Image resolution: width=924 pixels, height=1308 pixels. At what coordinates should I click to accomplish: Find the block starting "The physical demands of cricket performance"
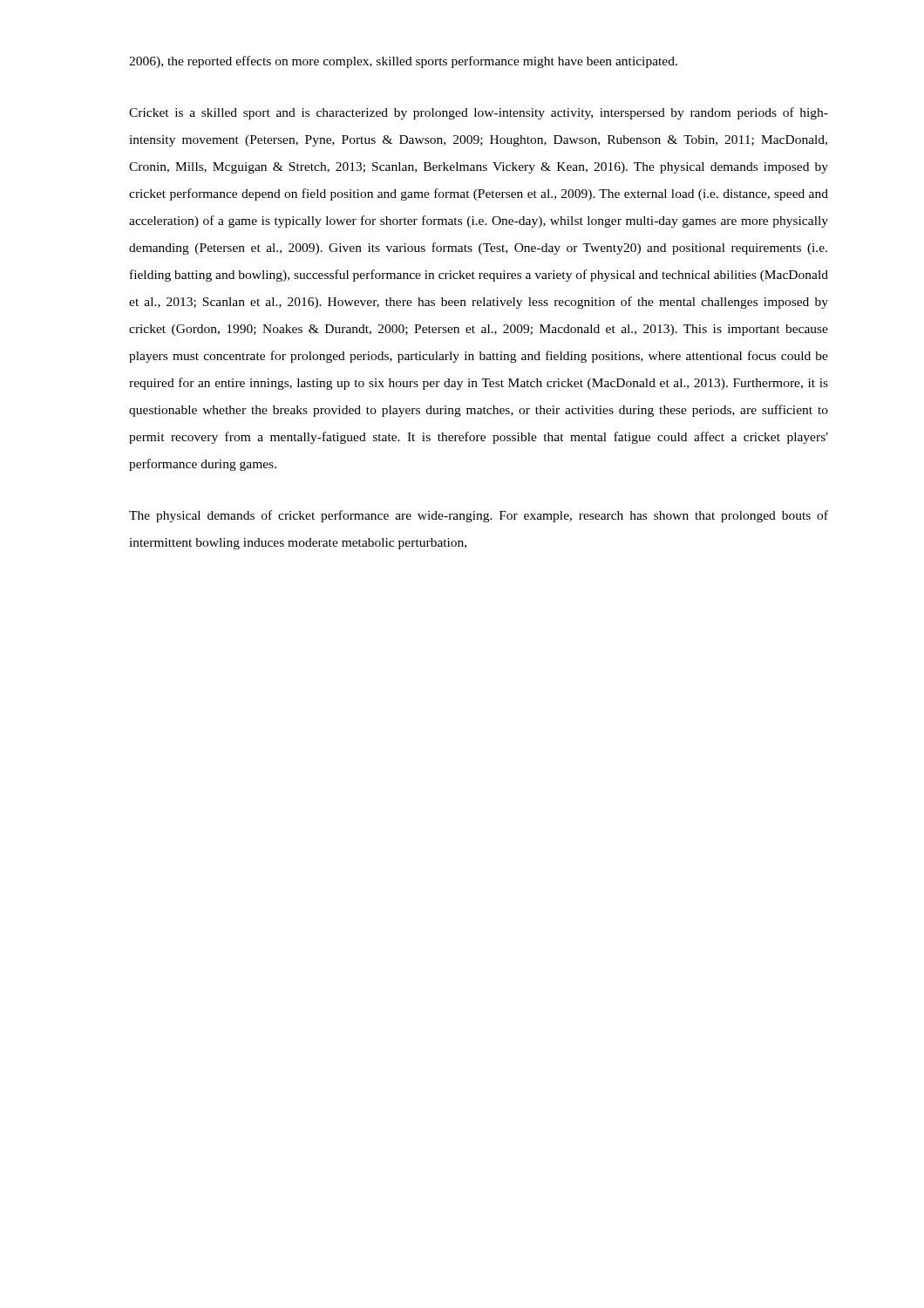479,528
